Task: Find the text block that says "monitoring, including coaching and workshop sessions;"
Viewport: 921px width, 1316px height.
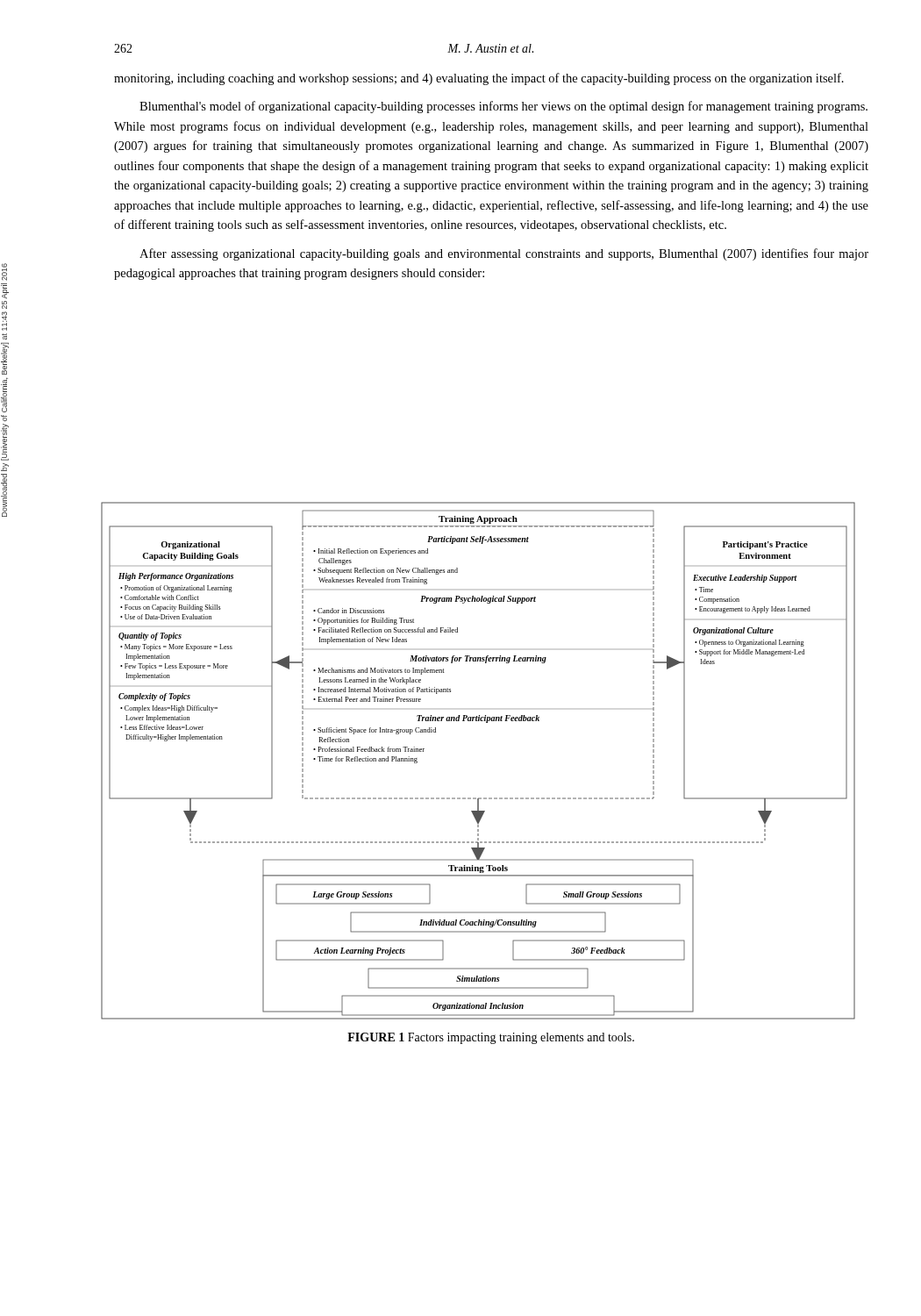Action: tap(491, 176)
